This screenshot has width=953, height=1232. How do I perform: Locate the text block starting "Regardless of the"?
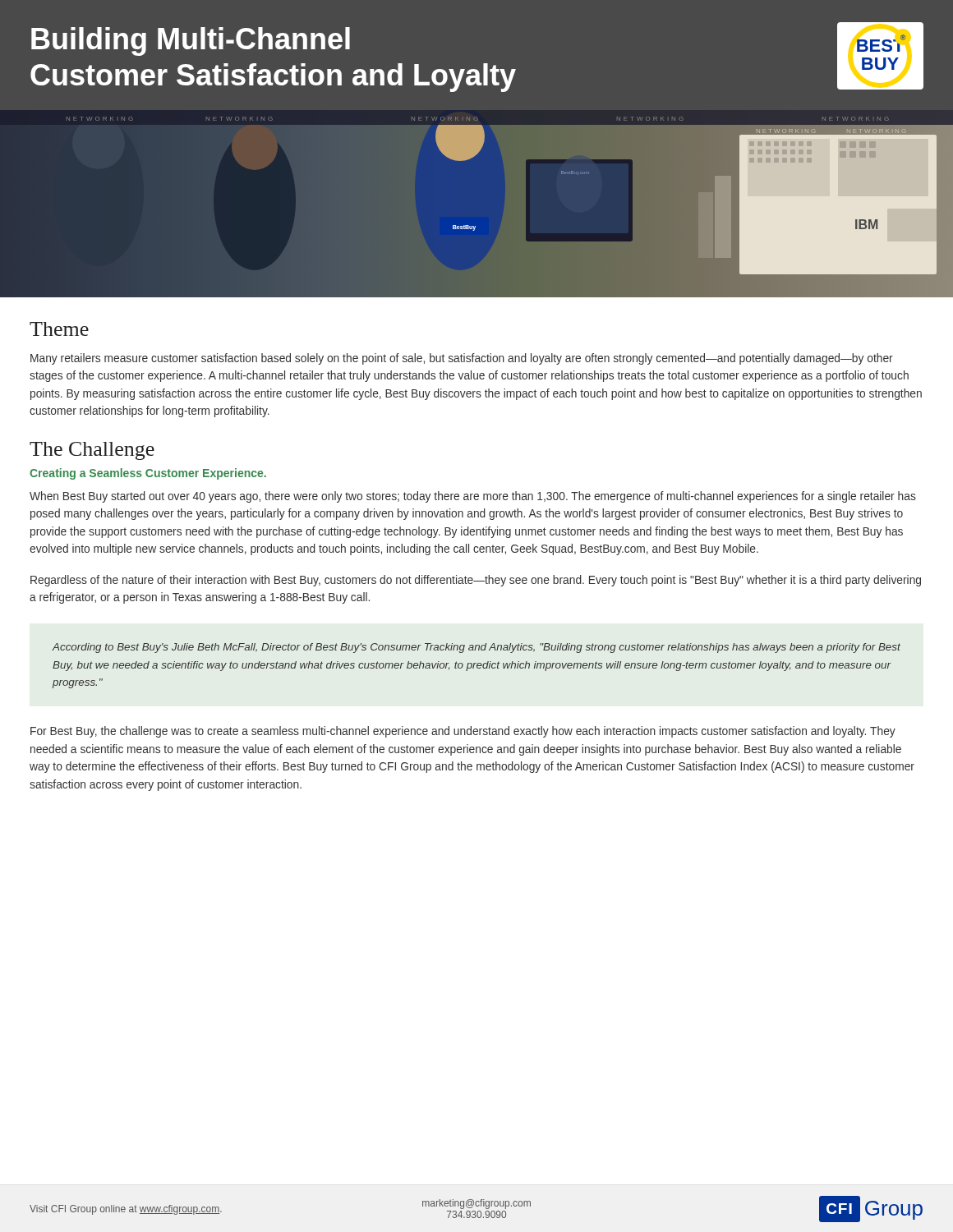476,589
